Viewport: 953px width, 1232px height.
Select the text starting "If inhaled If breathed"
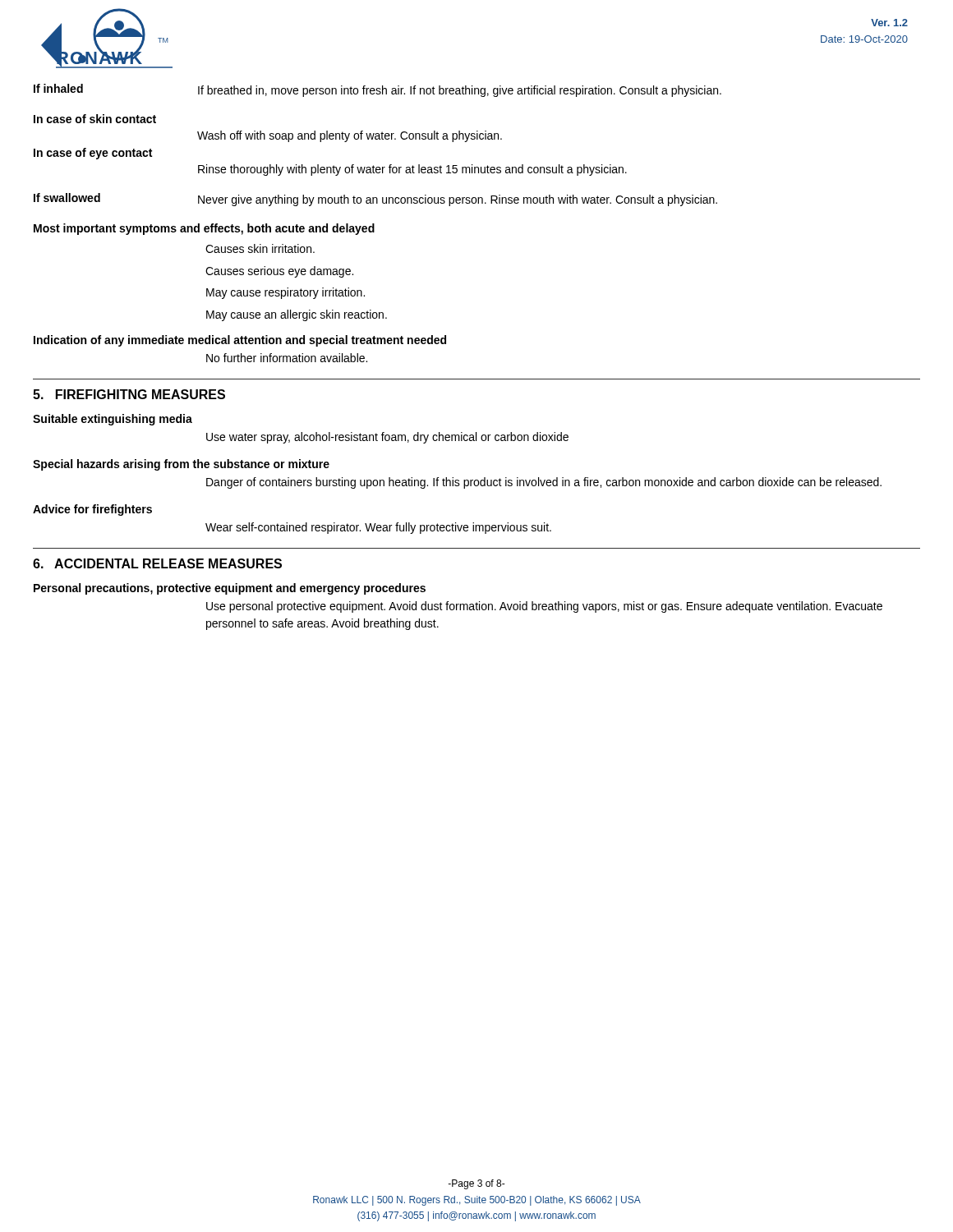[x=476, y=91]
